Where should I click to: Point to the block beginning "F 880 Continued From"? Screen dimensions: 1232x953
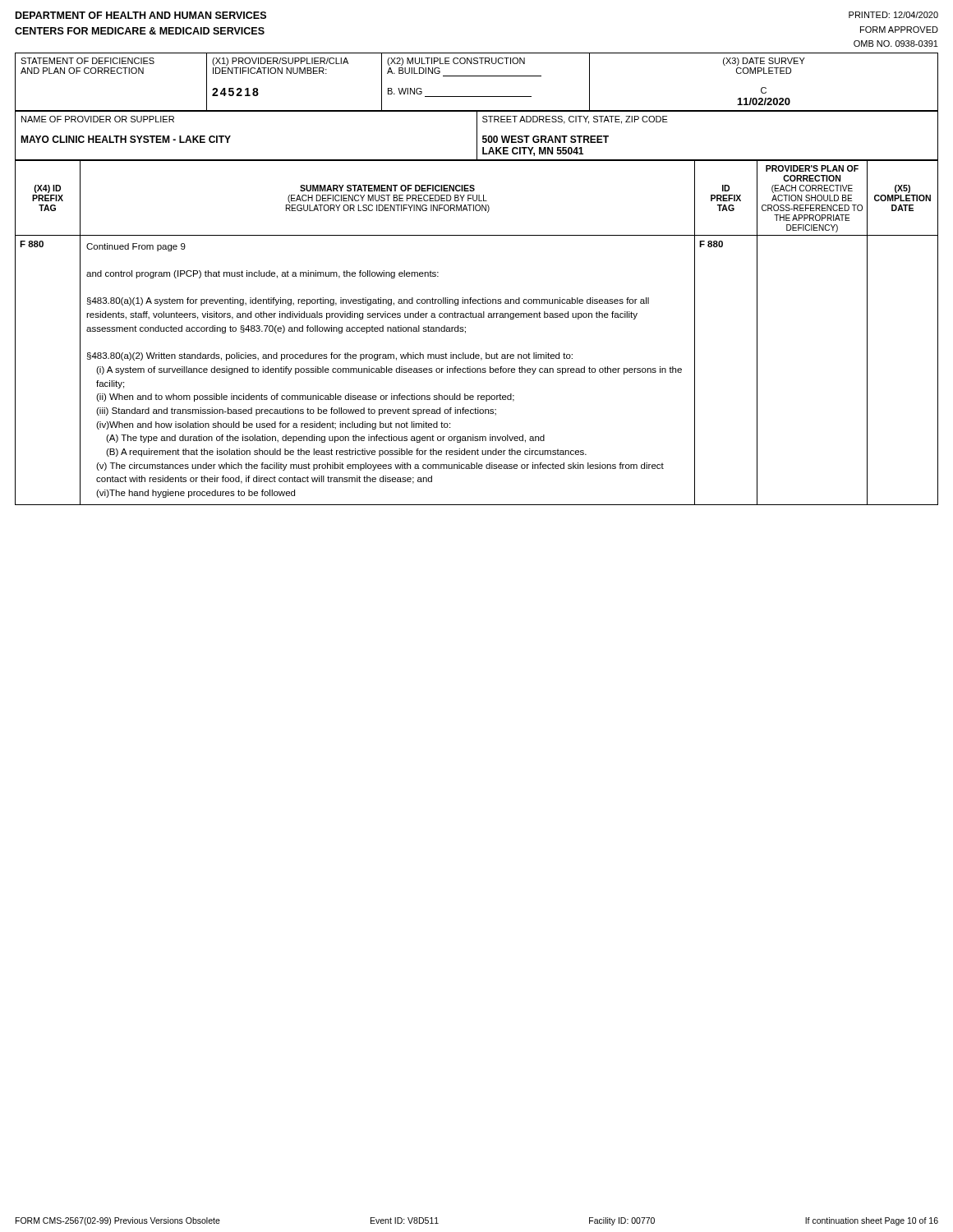click(476, 370)
